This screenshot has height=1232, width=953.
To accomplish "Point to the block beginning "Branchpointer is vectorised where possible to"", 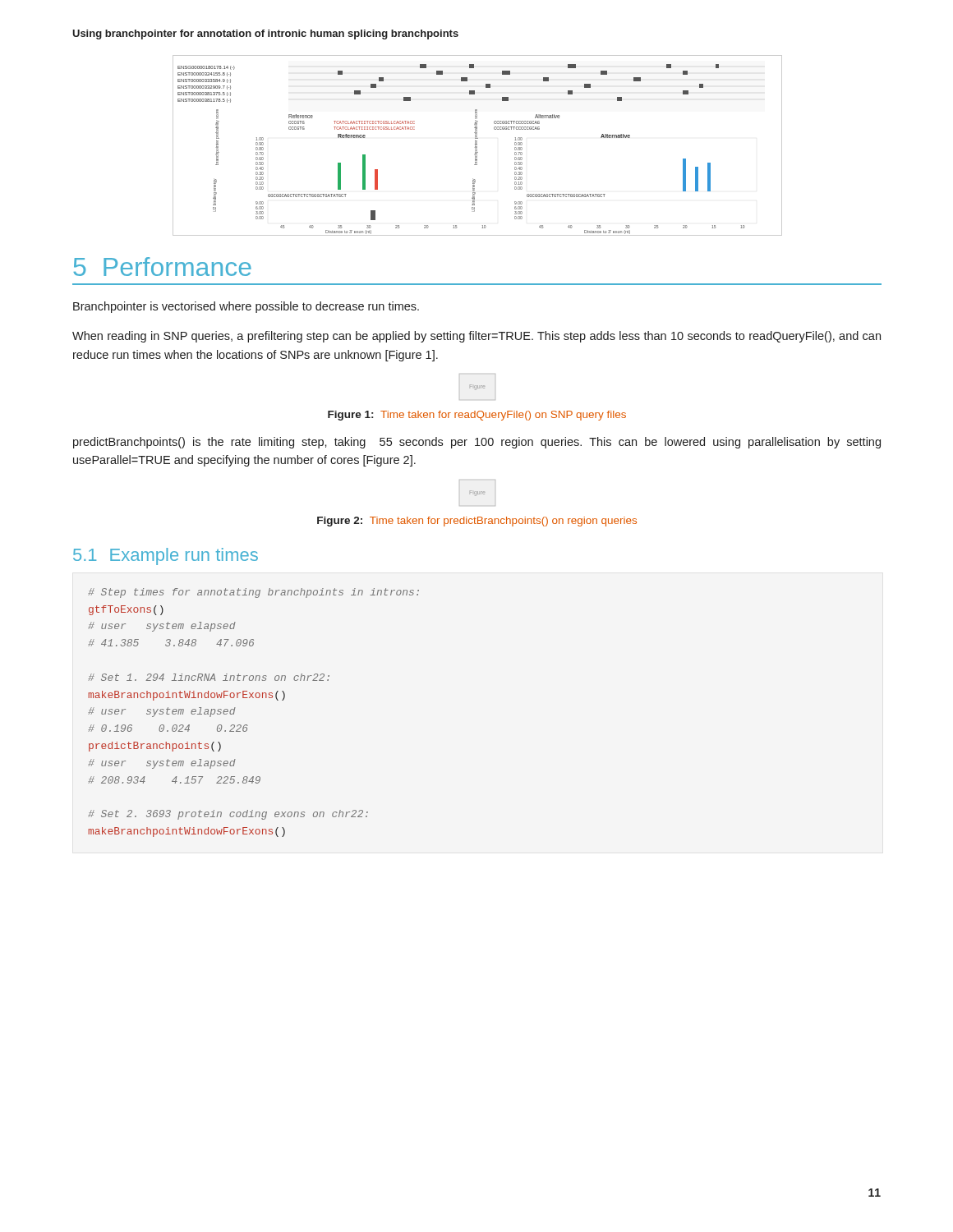I will (x=246, y=307).
